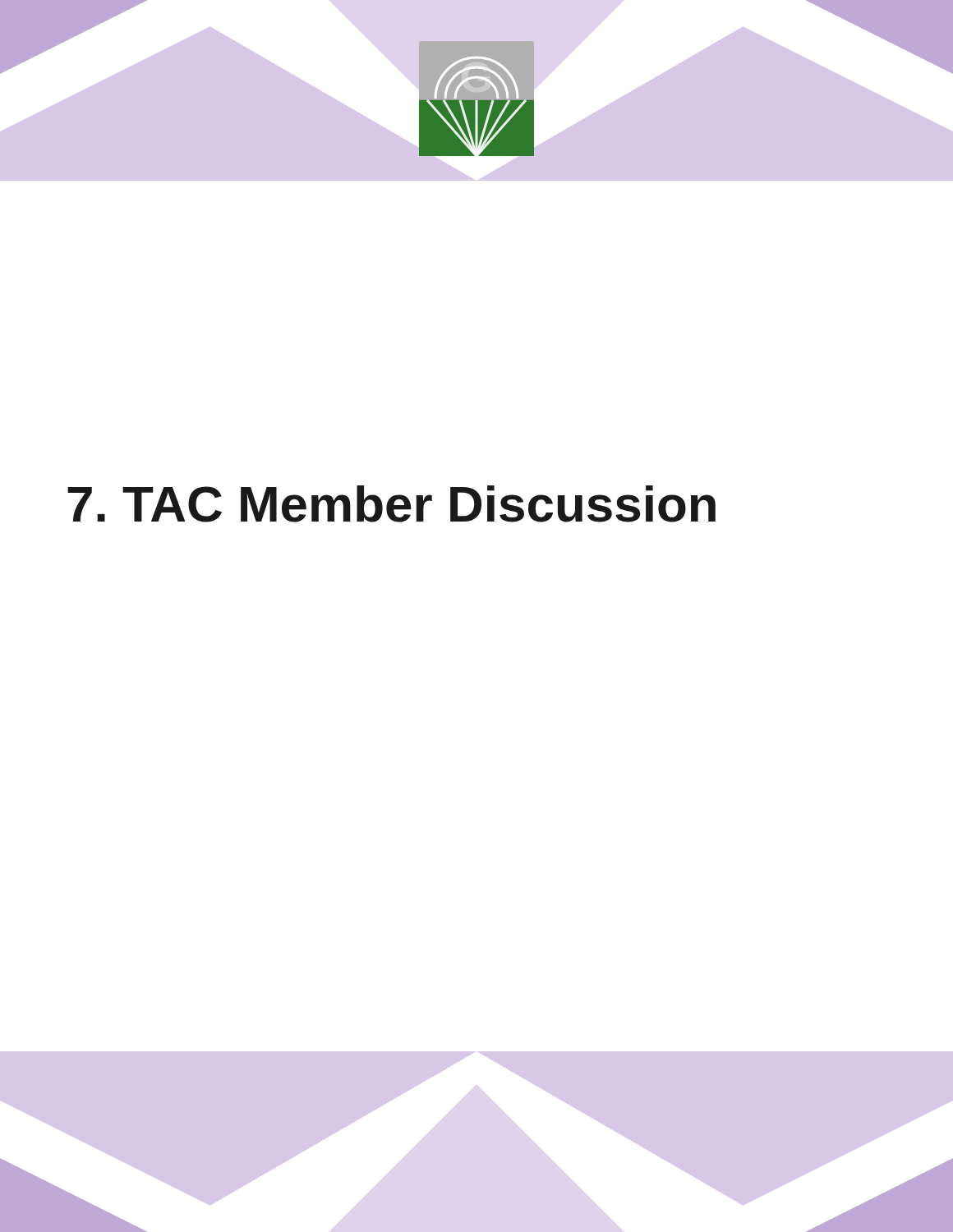
Task: Select the logo
Action: click(x=476, y=99)
